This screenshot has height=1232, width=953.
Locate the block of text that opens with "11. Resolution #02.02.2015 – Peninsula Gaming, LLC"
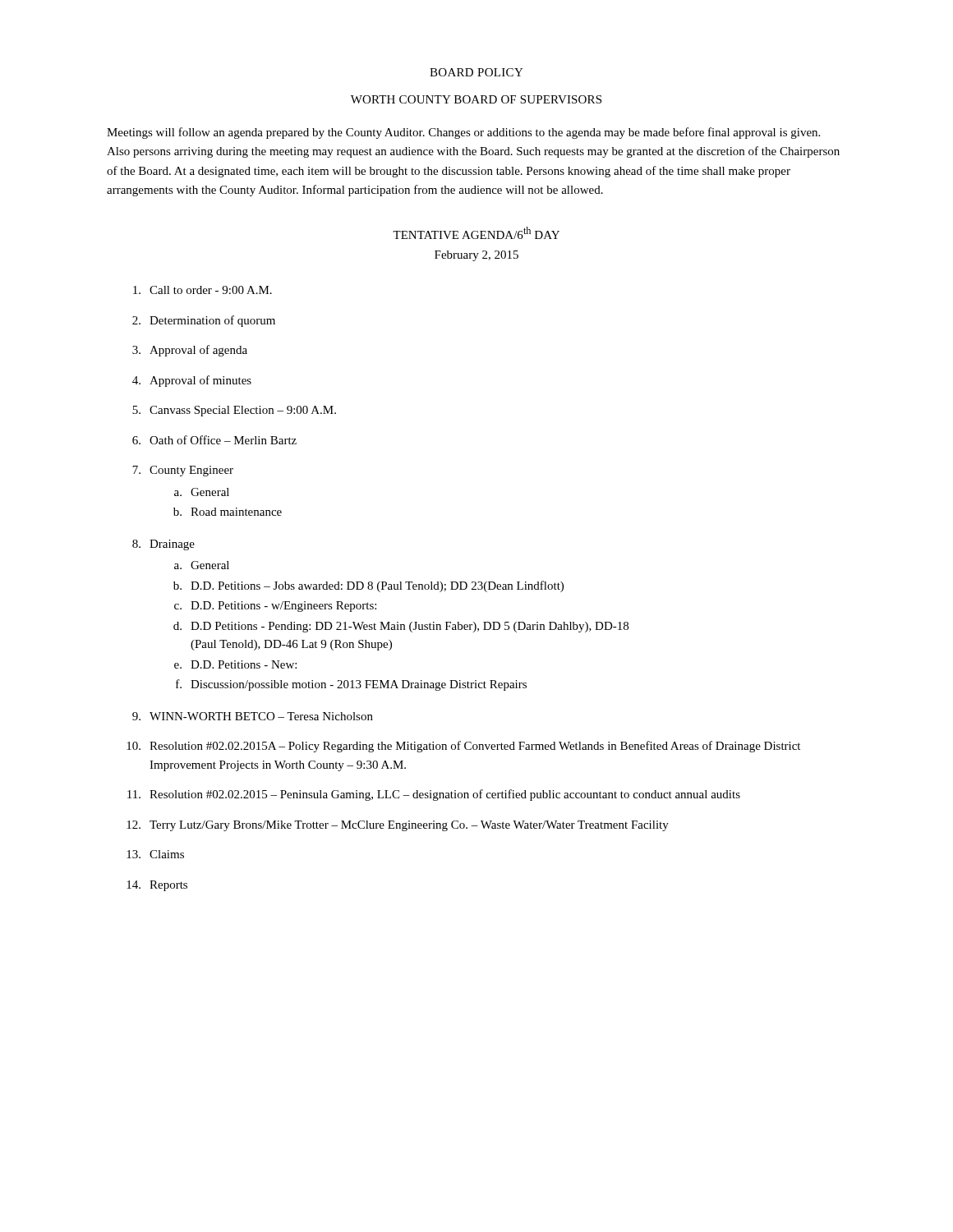click(x=476, y=794)
